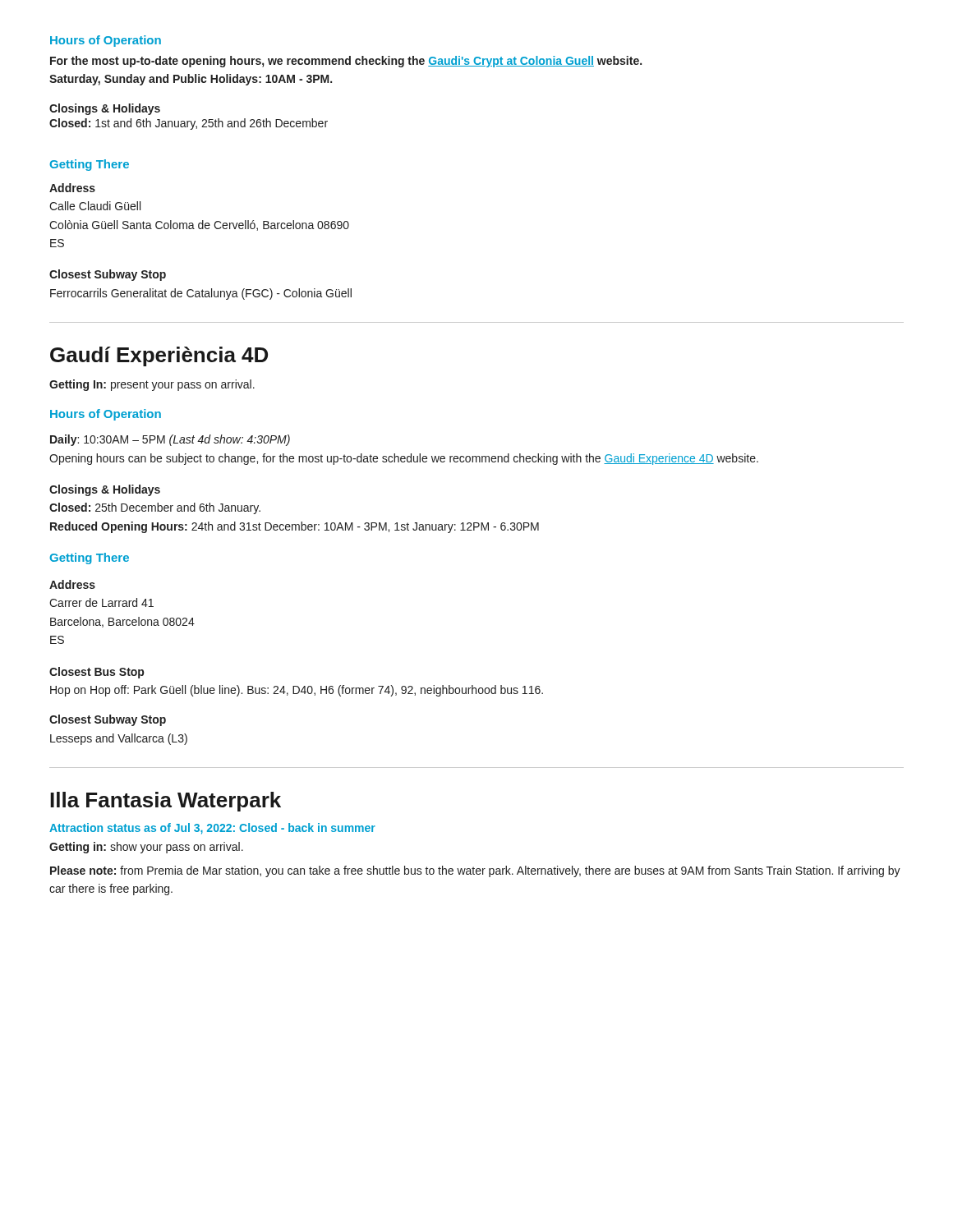Navigate to the passage starting "Closings & Holidays Closed: 1st and"

tap(105, 109)
